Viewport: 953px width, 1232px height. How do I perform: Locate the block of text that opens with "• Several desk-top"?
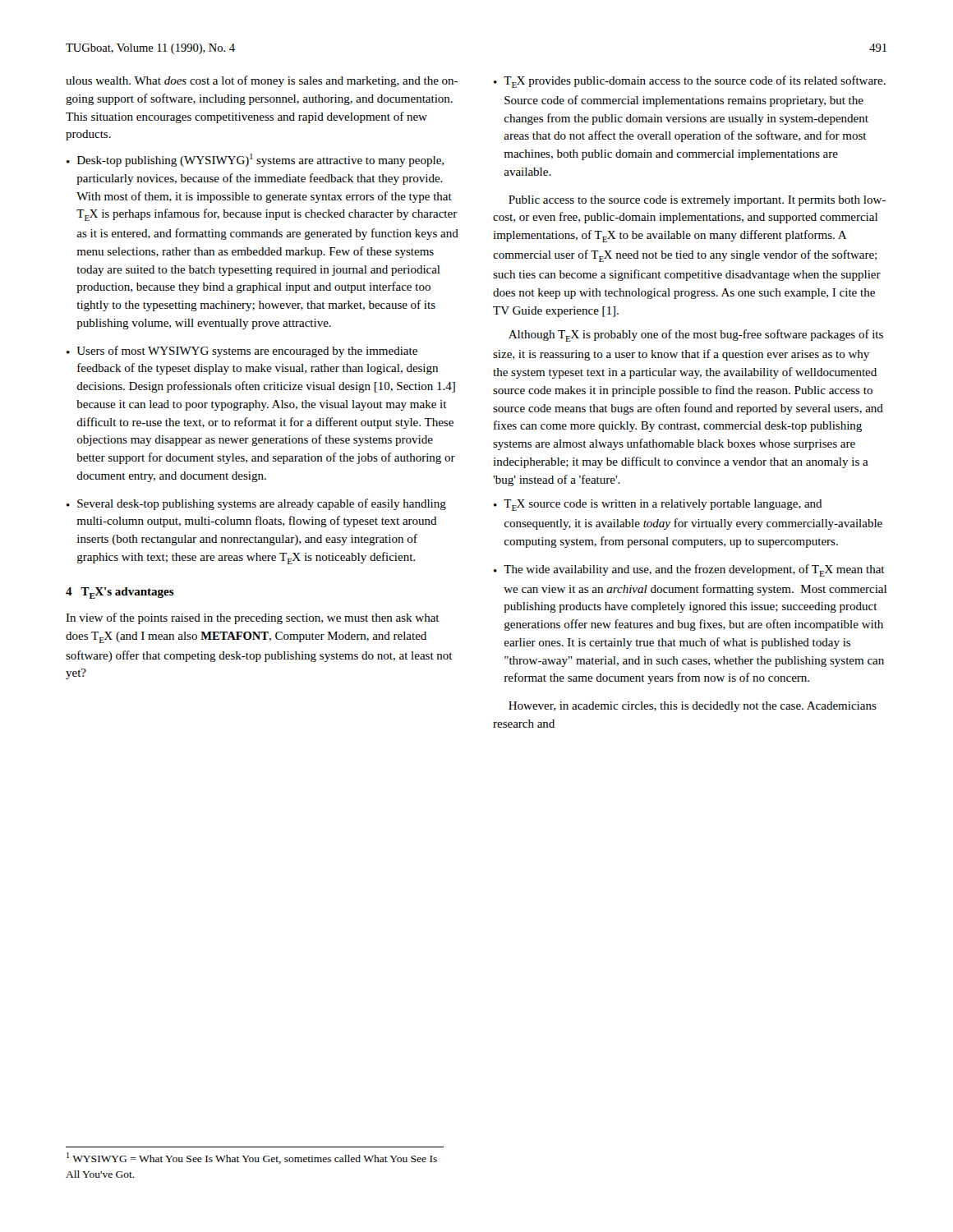[263, 532]
